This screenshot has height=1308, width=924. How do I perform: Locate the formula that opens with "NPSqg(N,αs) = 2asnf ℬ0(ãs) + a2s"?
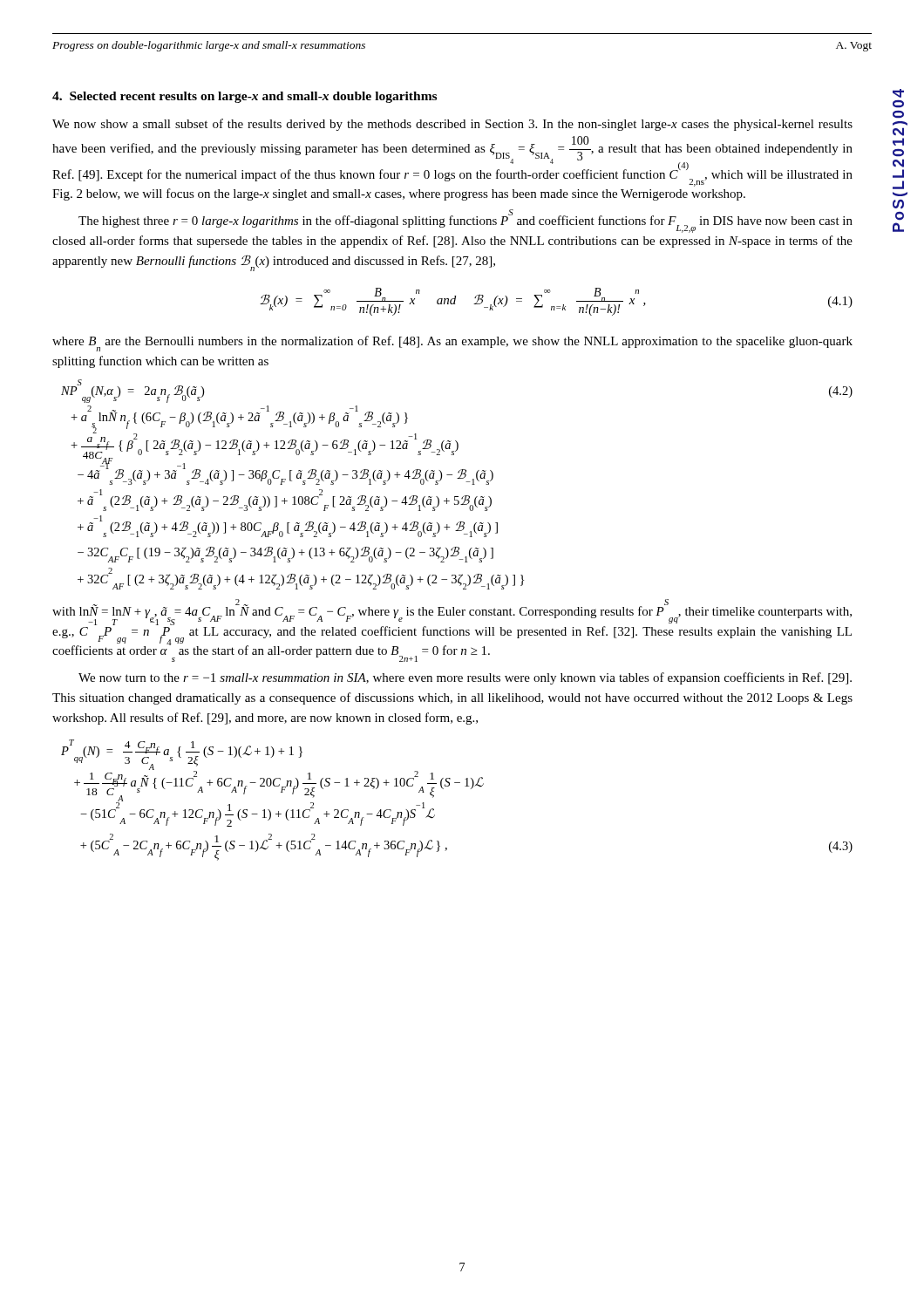(457, 485)
